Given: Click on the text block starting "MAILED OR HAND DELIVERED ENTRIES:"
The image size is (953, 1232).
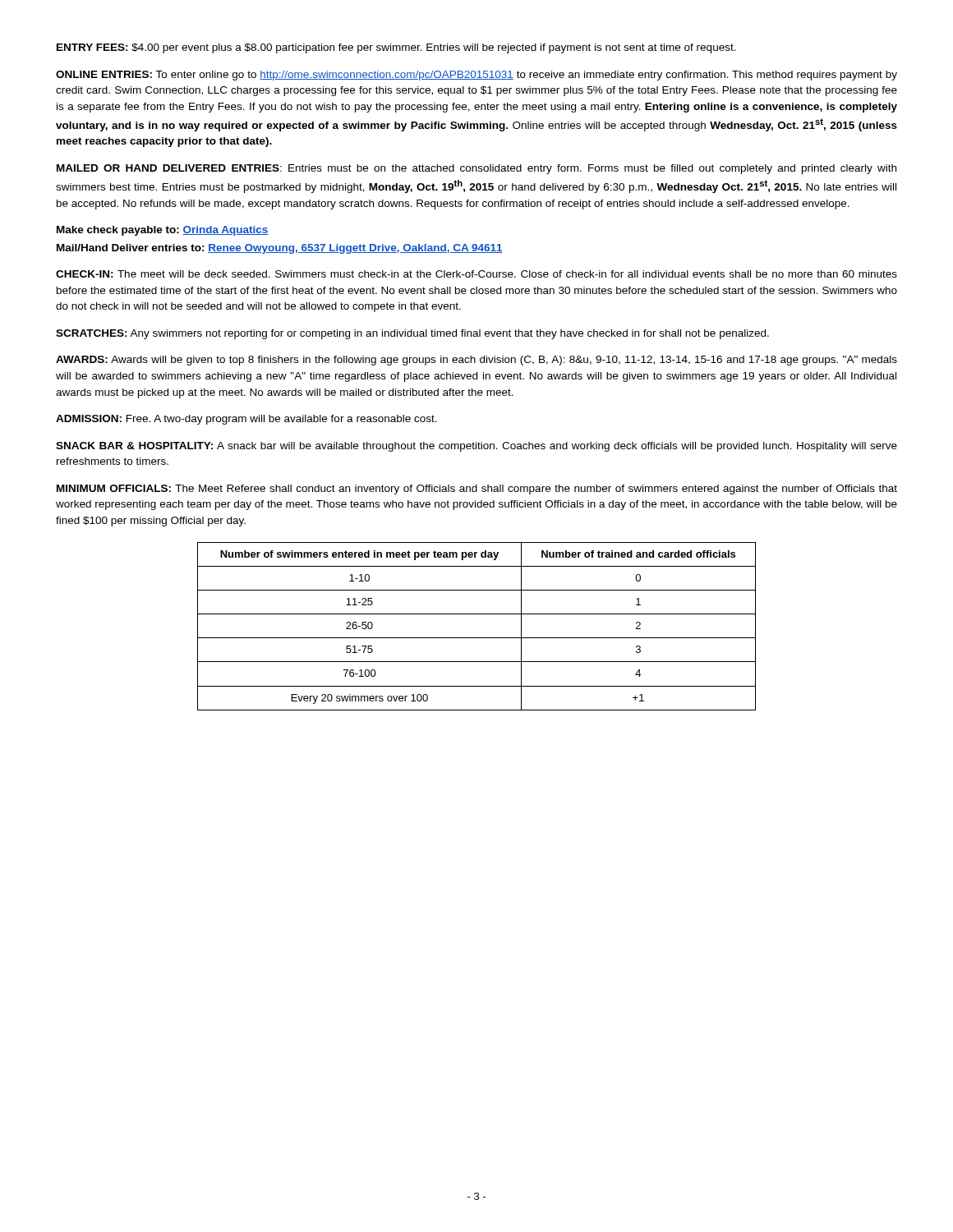Looking at the screenshot, I should tap(476, 186).
